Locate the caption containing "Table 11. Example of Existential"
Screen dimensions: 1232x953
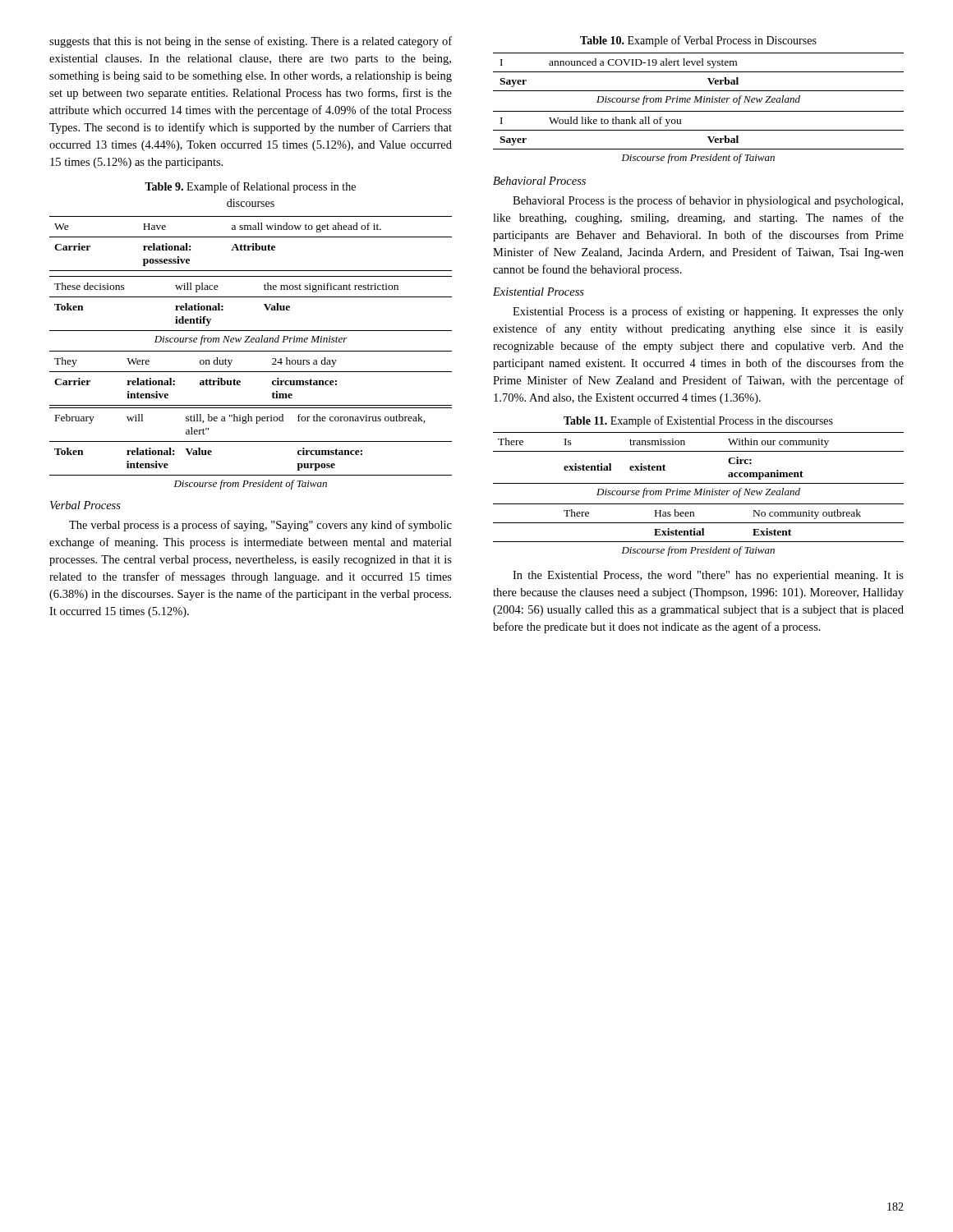pos(698,421)
